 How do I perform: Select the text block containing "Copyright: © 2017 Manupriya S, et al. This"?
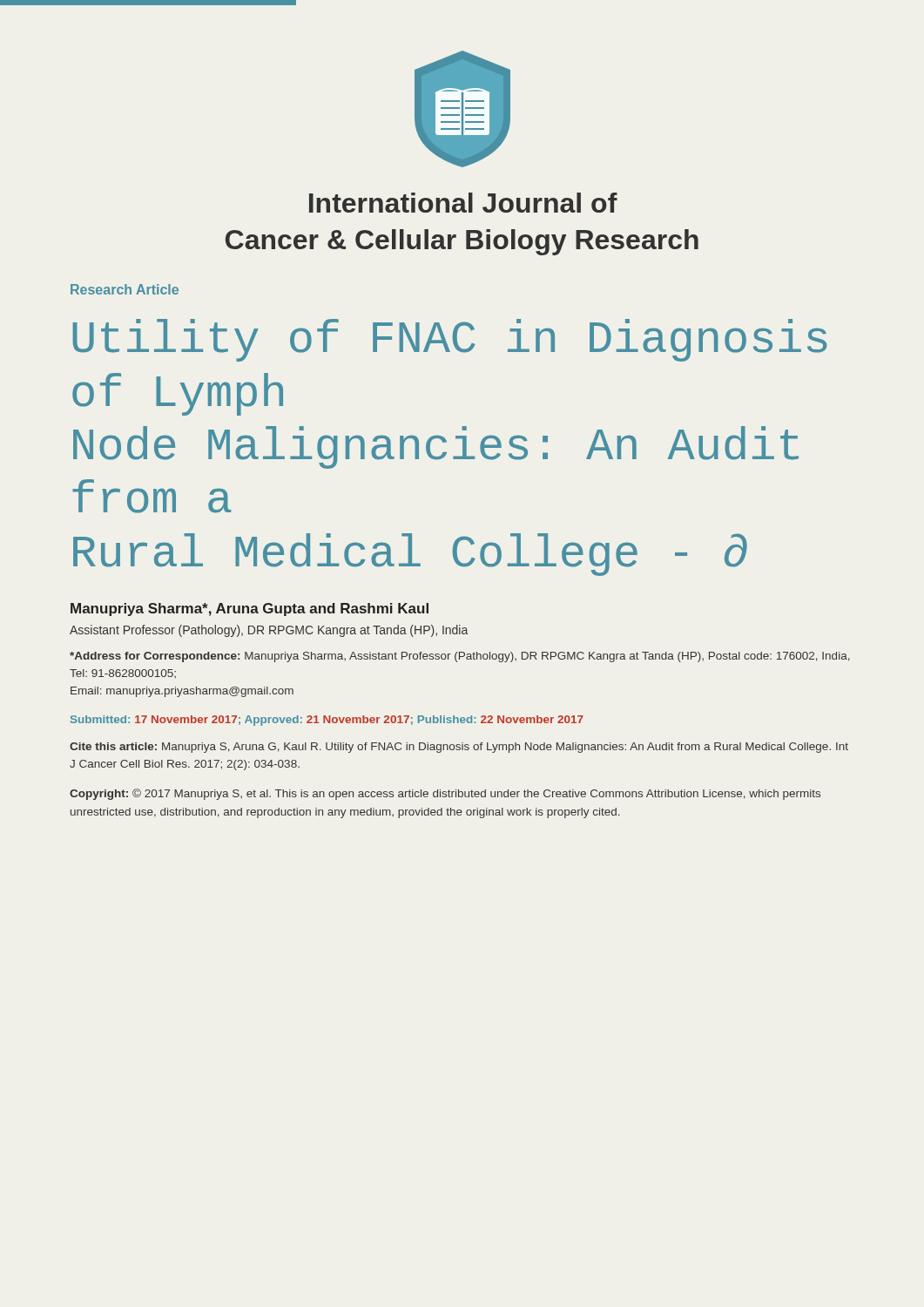462,803
